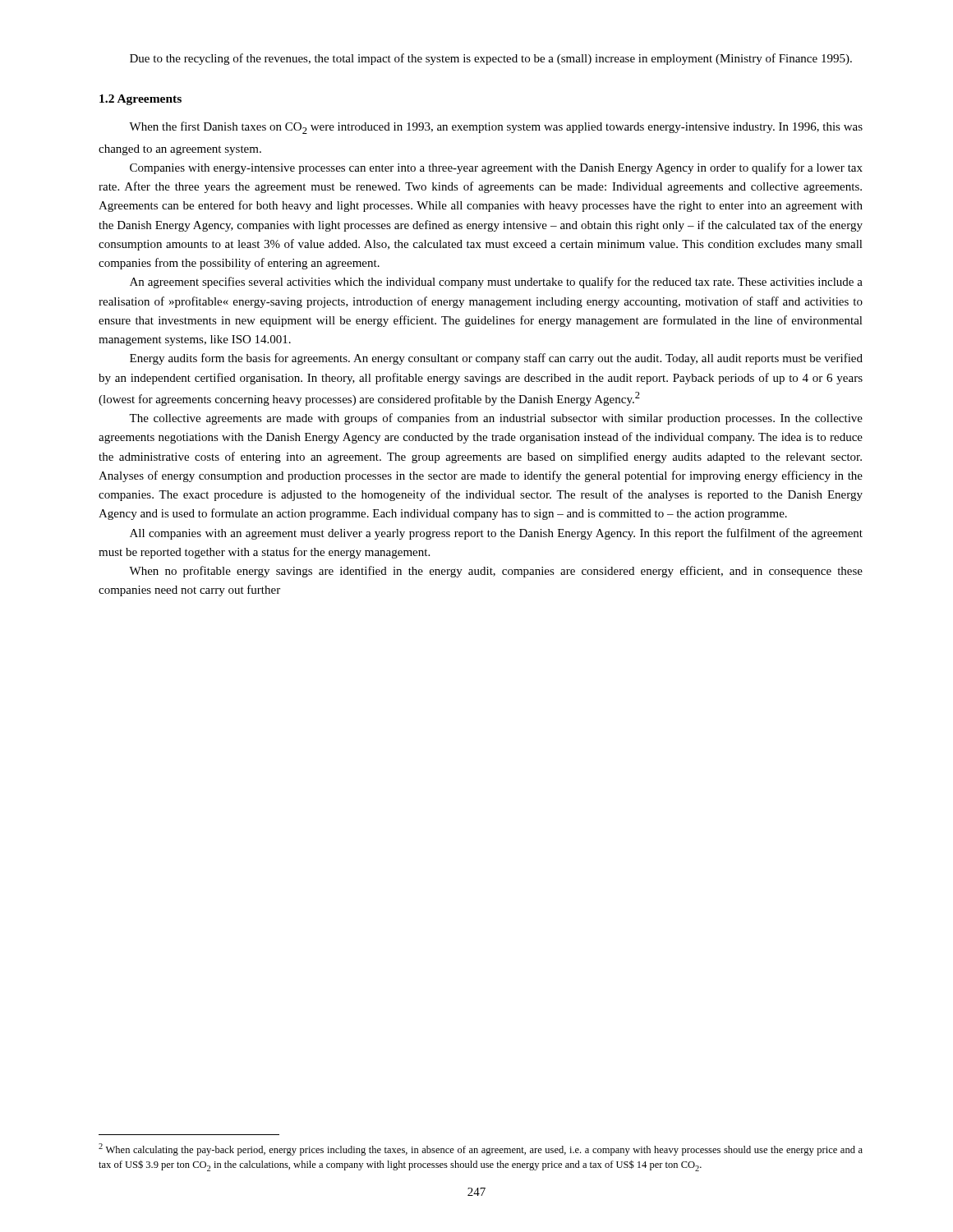Find "1.2 Agreements" on this page
The image size is (953, 1232).
point(140,98)
